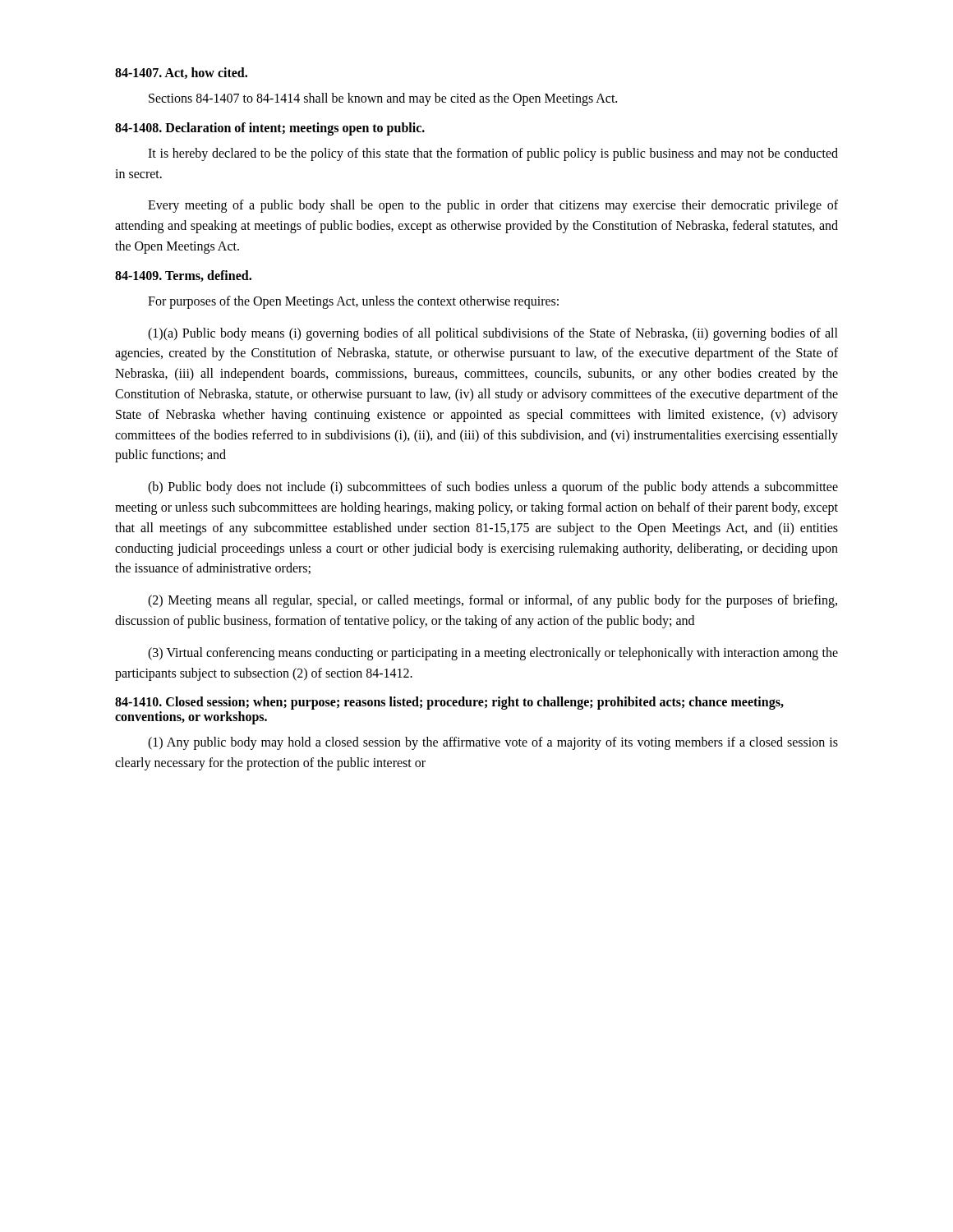Point to the passage starting "84-1407. Act, how cited."
The width and height of the screenshot is (953, 1232).
pos(181,73)
